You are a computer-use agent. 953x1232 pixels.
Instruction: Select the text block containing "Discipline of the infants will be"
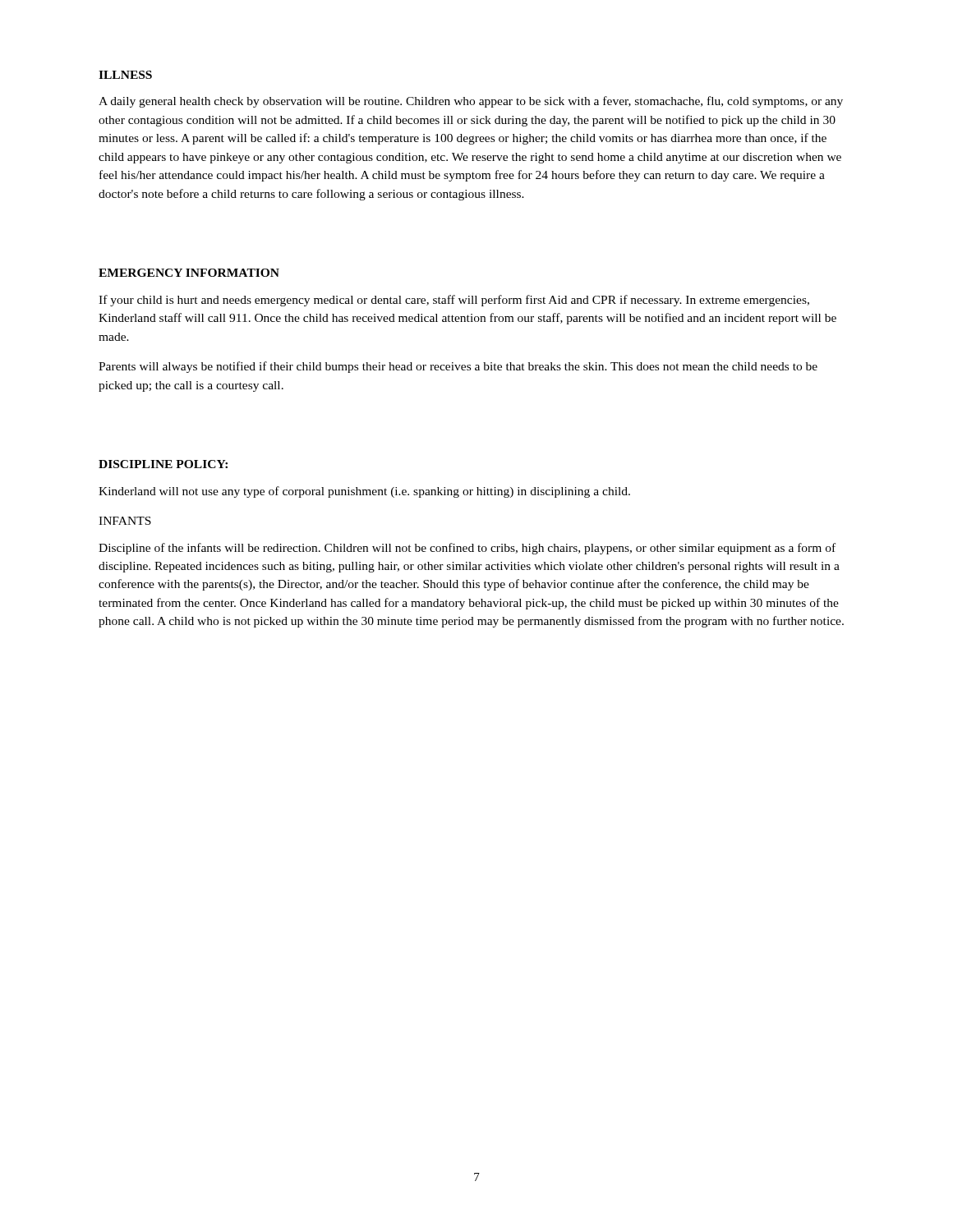(x=471, y=584)
